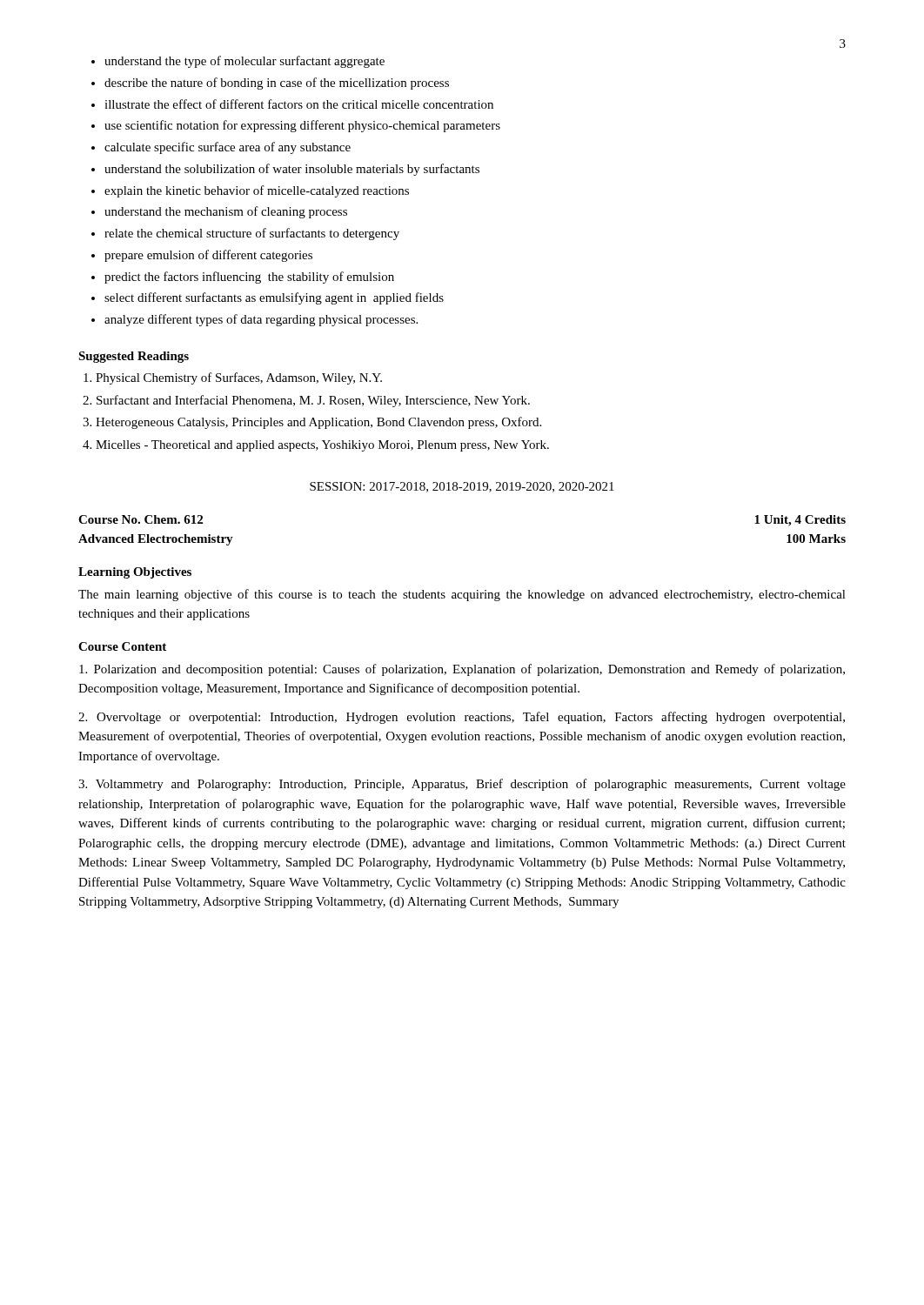Where is the passage that starts "illustrate the effect of different factors"?

299,104
